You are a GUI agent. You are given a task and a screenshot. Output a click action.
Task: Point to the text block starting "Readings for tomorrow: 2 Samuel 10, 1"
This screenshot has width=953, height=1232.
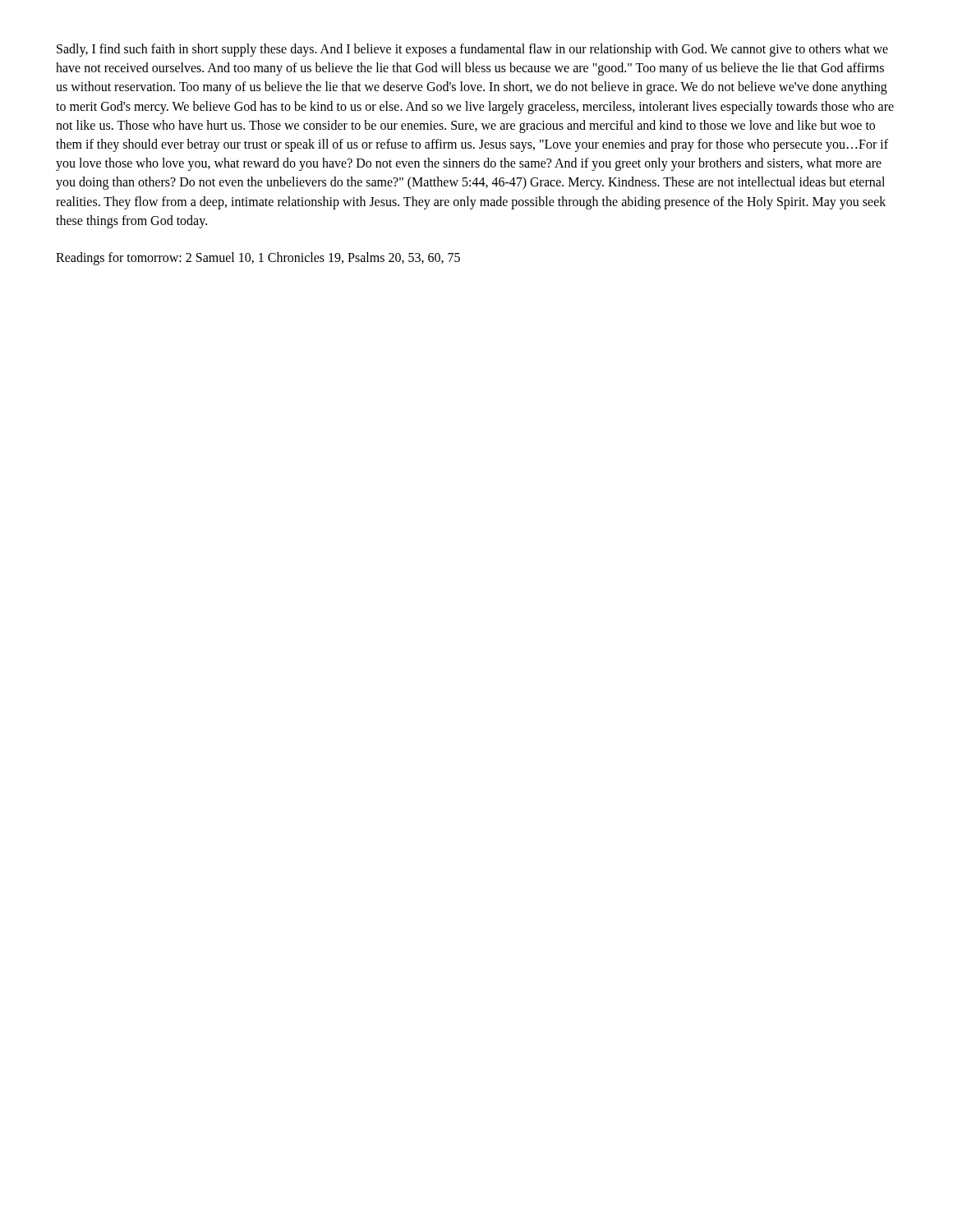(x=258, y=257)
